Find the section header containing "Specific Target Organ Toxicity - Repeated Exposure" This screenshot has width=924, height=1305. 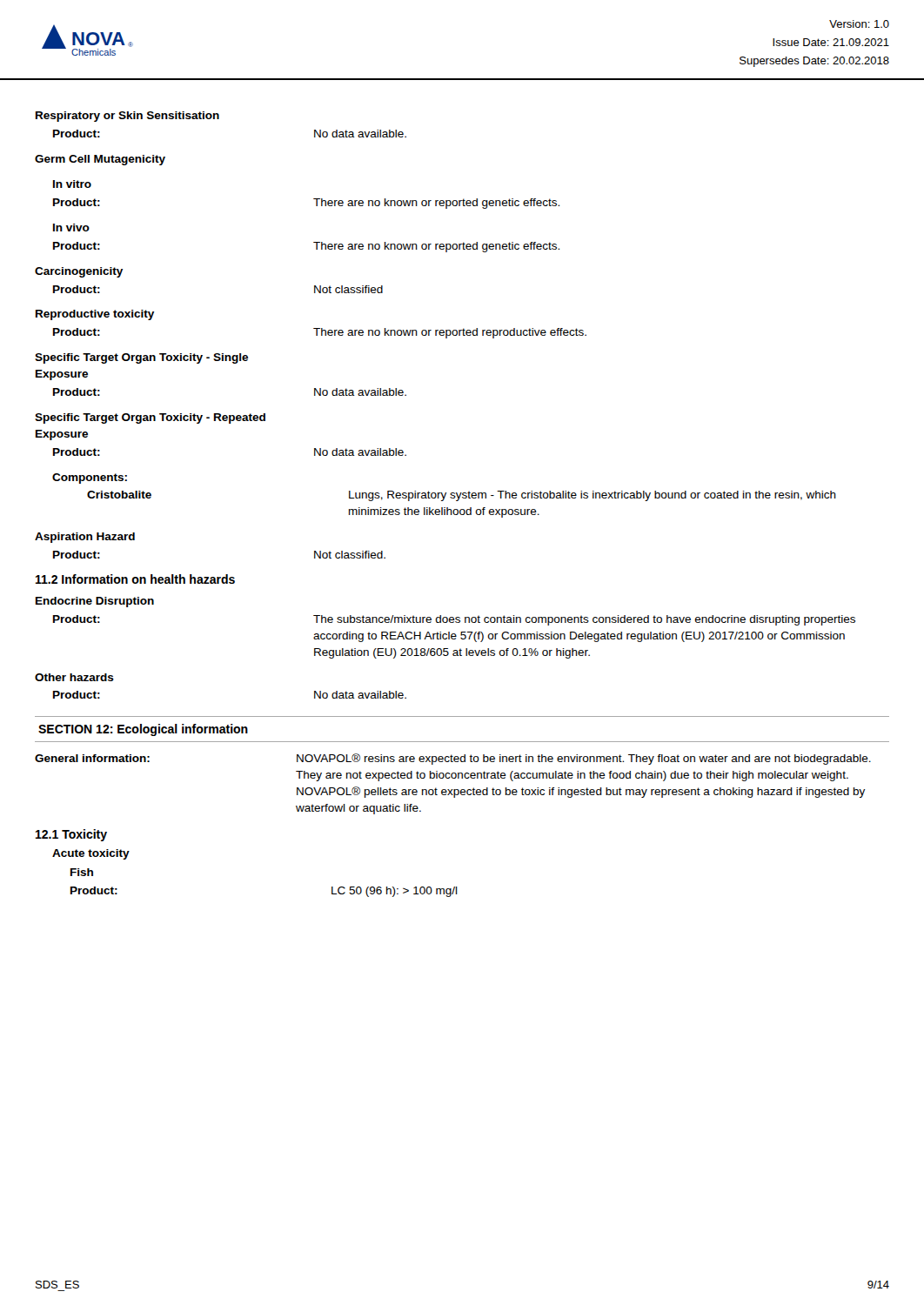click(150, 418)
